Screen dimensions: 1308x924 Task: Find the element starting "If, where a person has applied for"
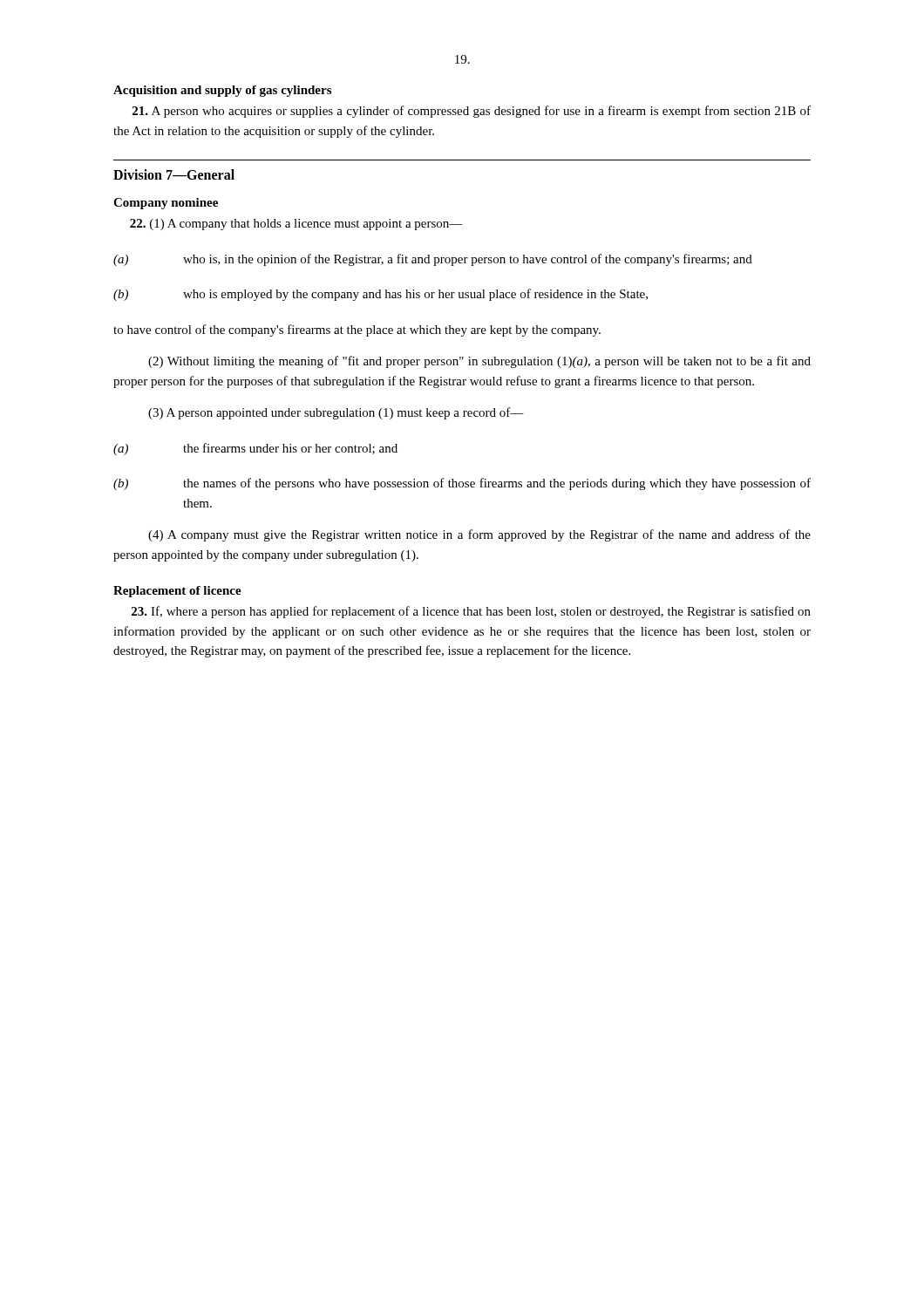pyautogui.click(x=462, y=631)
